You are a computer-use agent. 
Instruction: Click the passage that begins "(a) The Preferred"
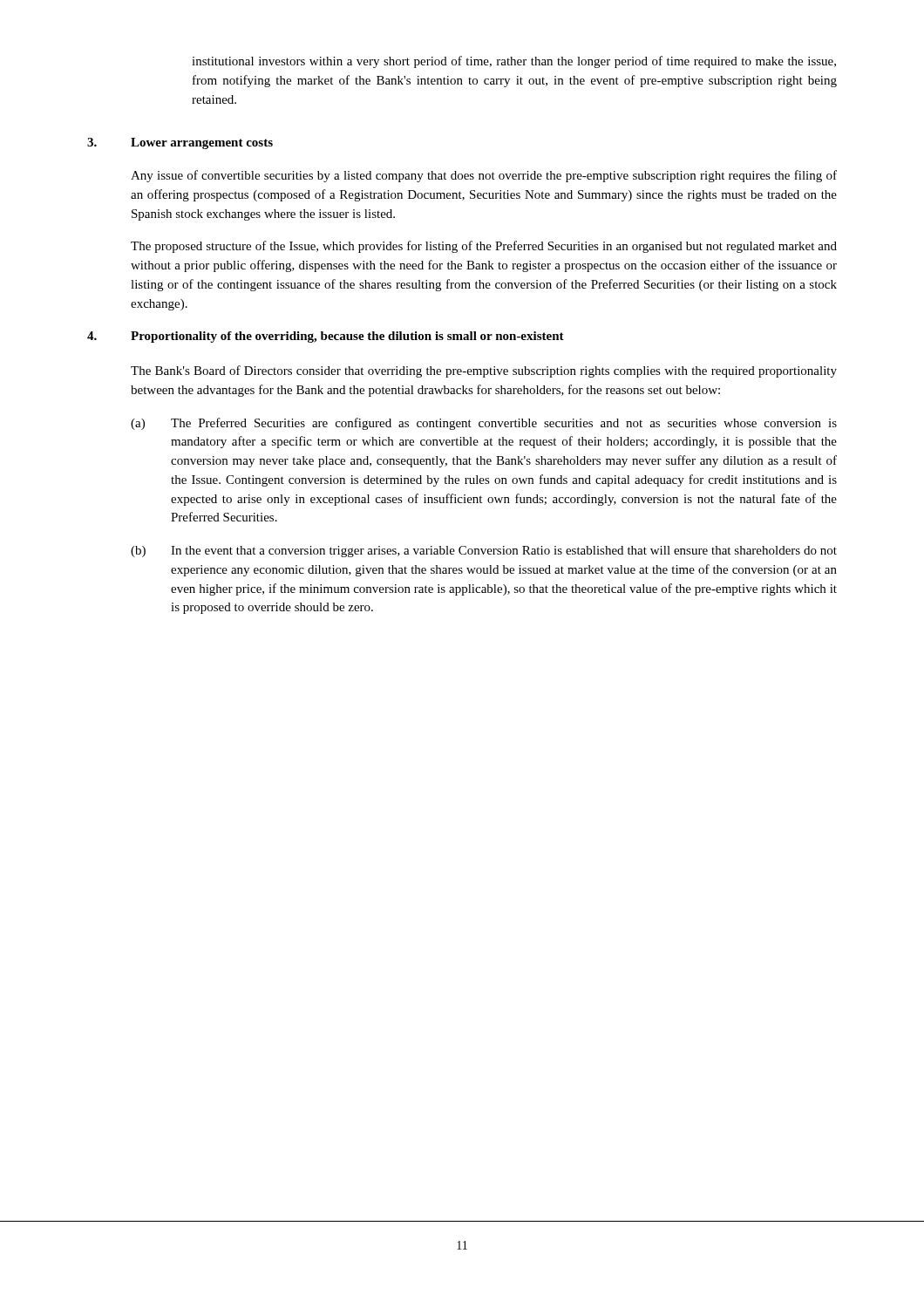(484, 471)
